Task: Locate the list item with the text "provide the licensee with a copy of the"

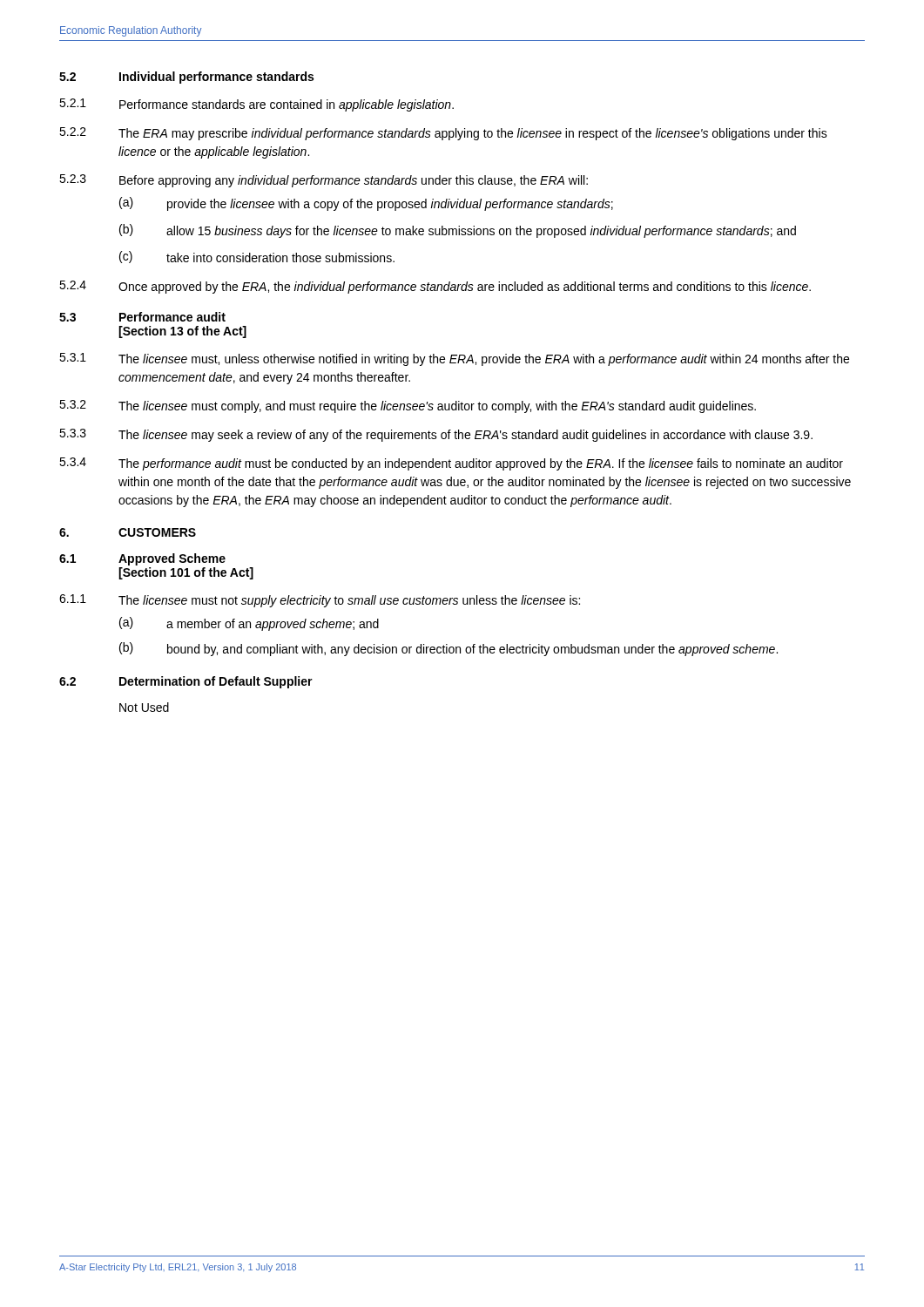Action: click(390, 204)
